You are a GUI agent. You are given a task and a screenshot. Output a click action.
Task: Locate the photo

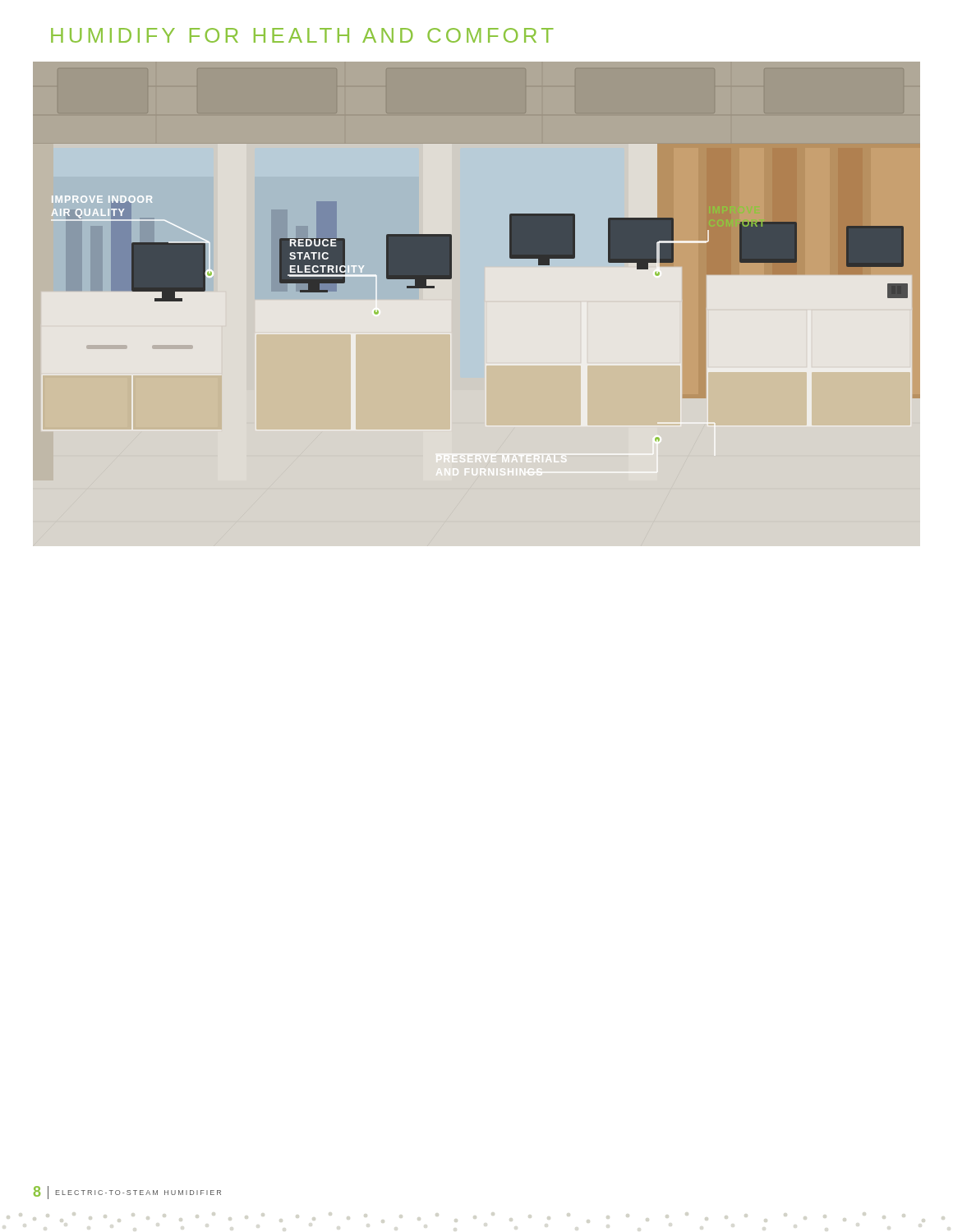[476, 304]
